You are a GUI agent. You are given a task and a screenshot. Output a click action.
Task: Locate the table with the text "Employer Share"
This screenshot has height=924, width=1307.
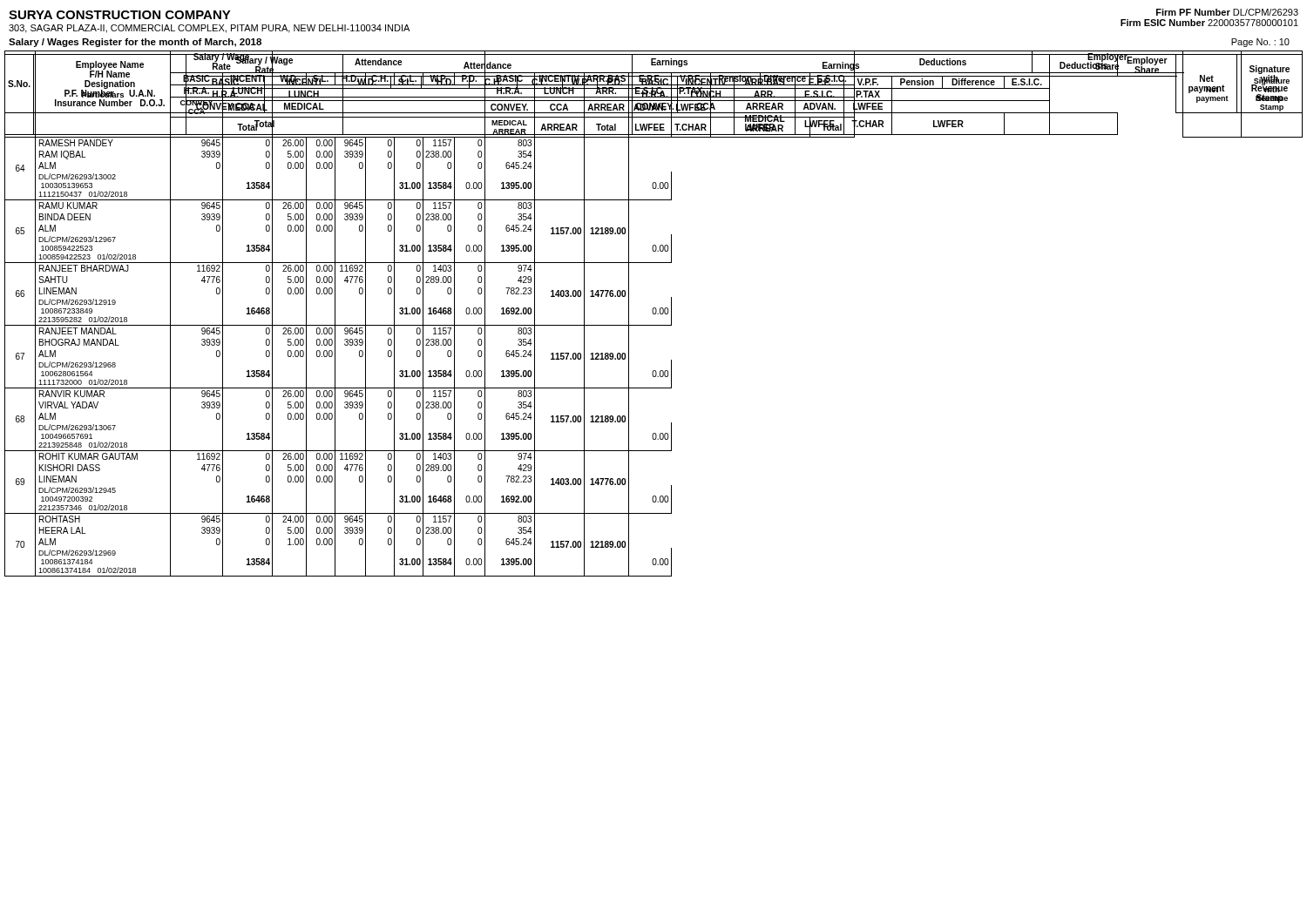654,92
